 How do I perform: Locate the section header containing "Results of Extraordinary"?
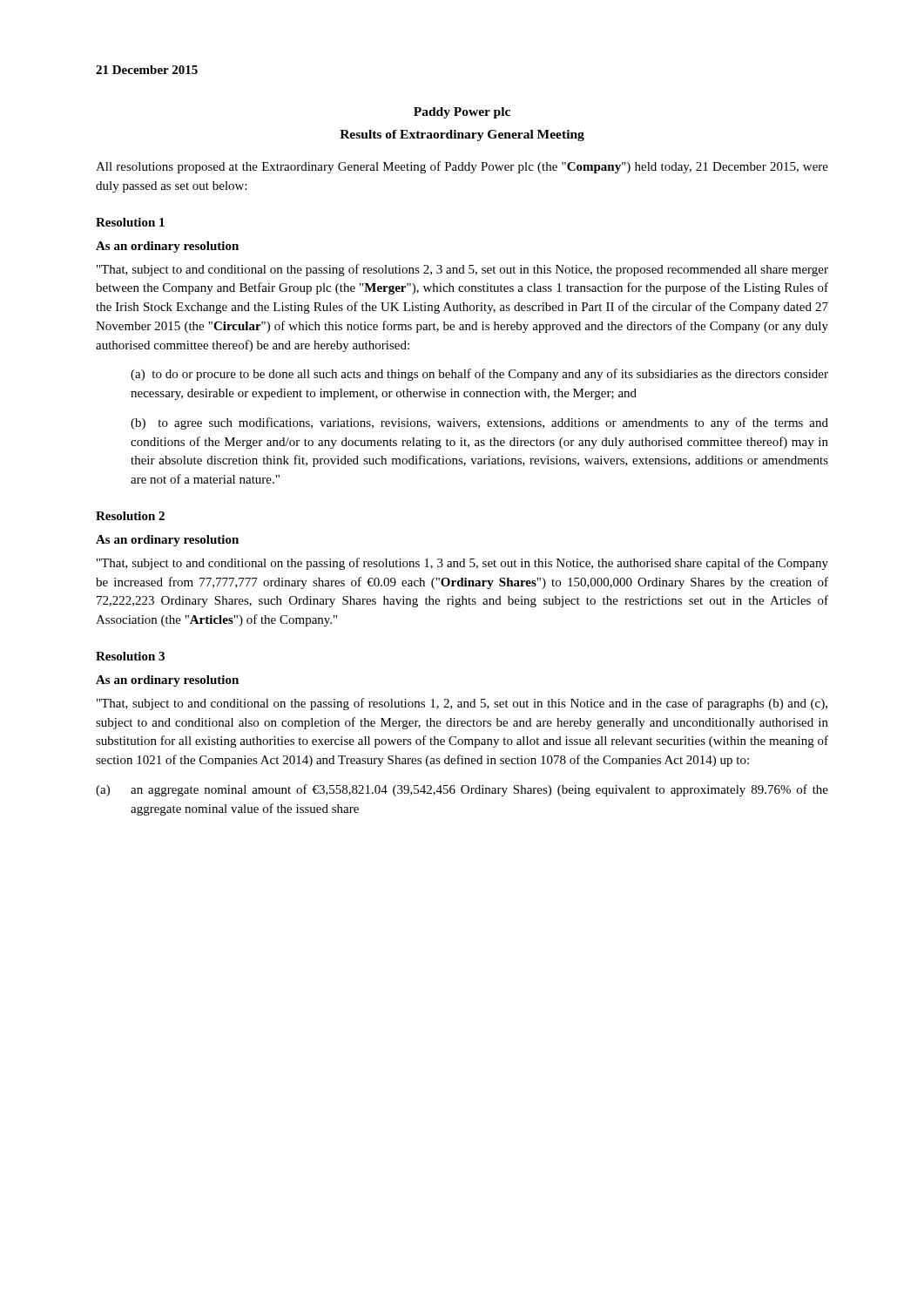pos(462,134)
